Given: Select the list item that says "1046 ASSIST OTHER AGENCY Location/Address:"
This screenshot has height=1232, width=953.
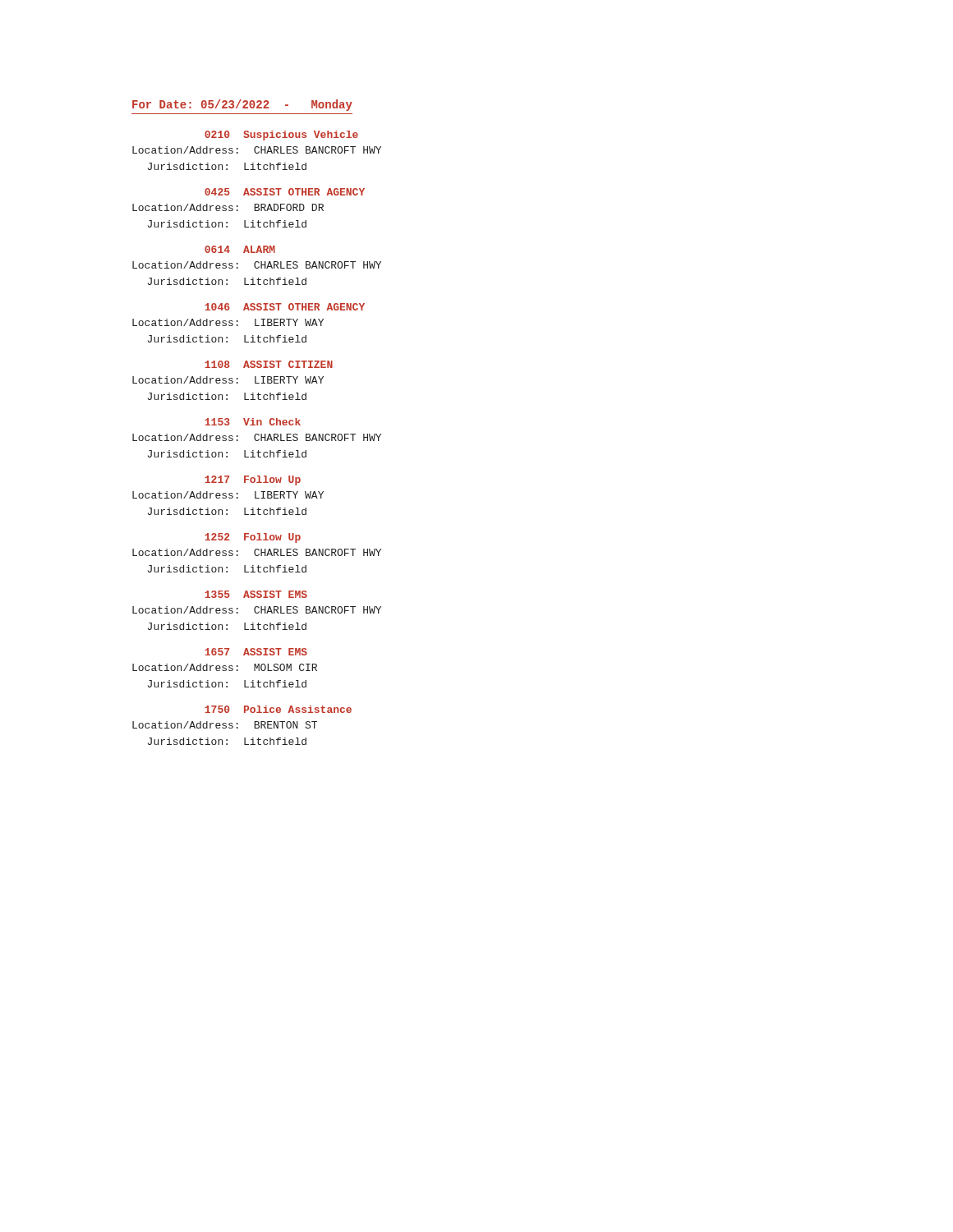Looking at the screenshot, I should pos(285,307).
